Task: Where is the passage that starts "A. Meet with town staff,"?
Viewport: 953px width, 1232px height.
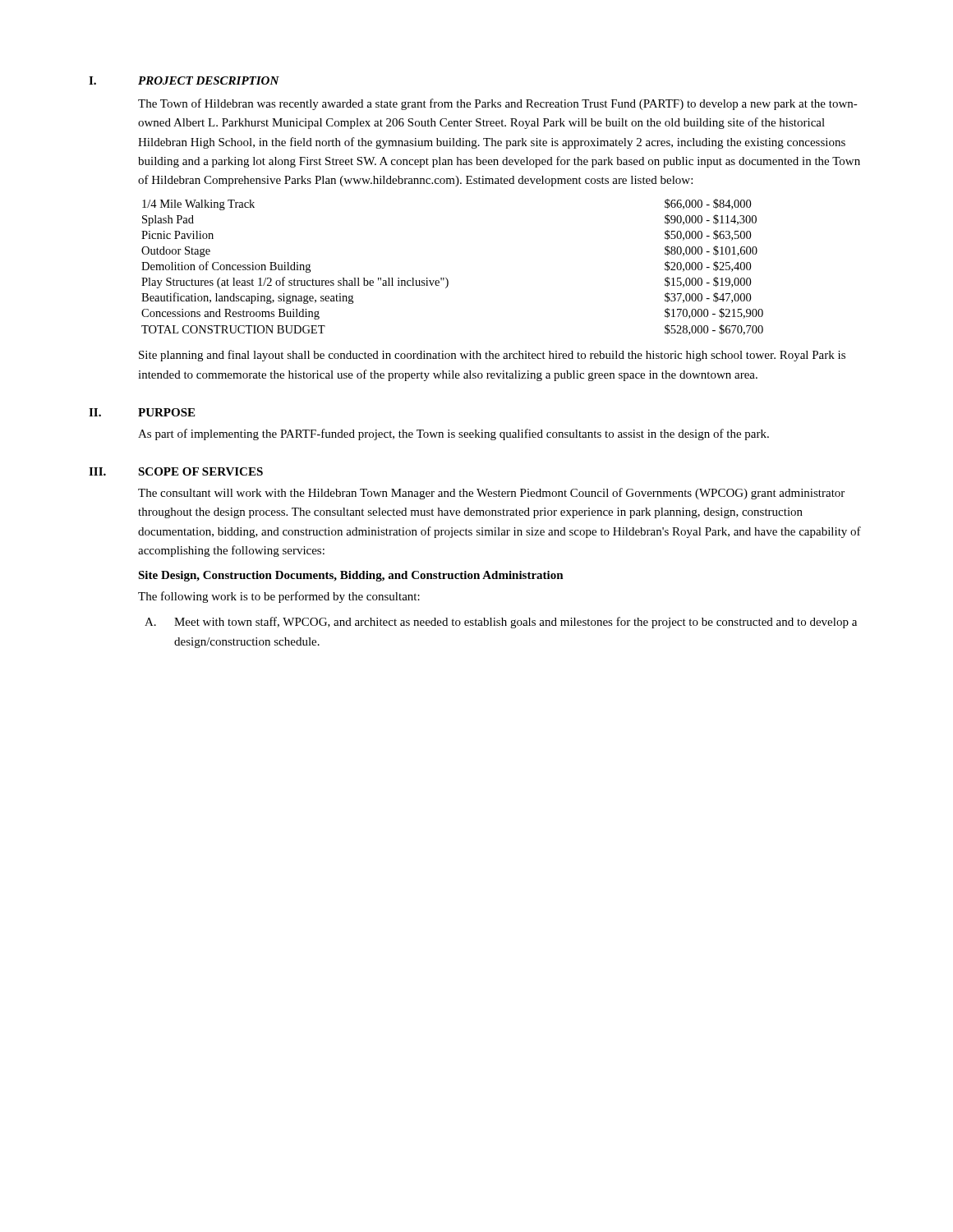Action: (x=501, y=632)
